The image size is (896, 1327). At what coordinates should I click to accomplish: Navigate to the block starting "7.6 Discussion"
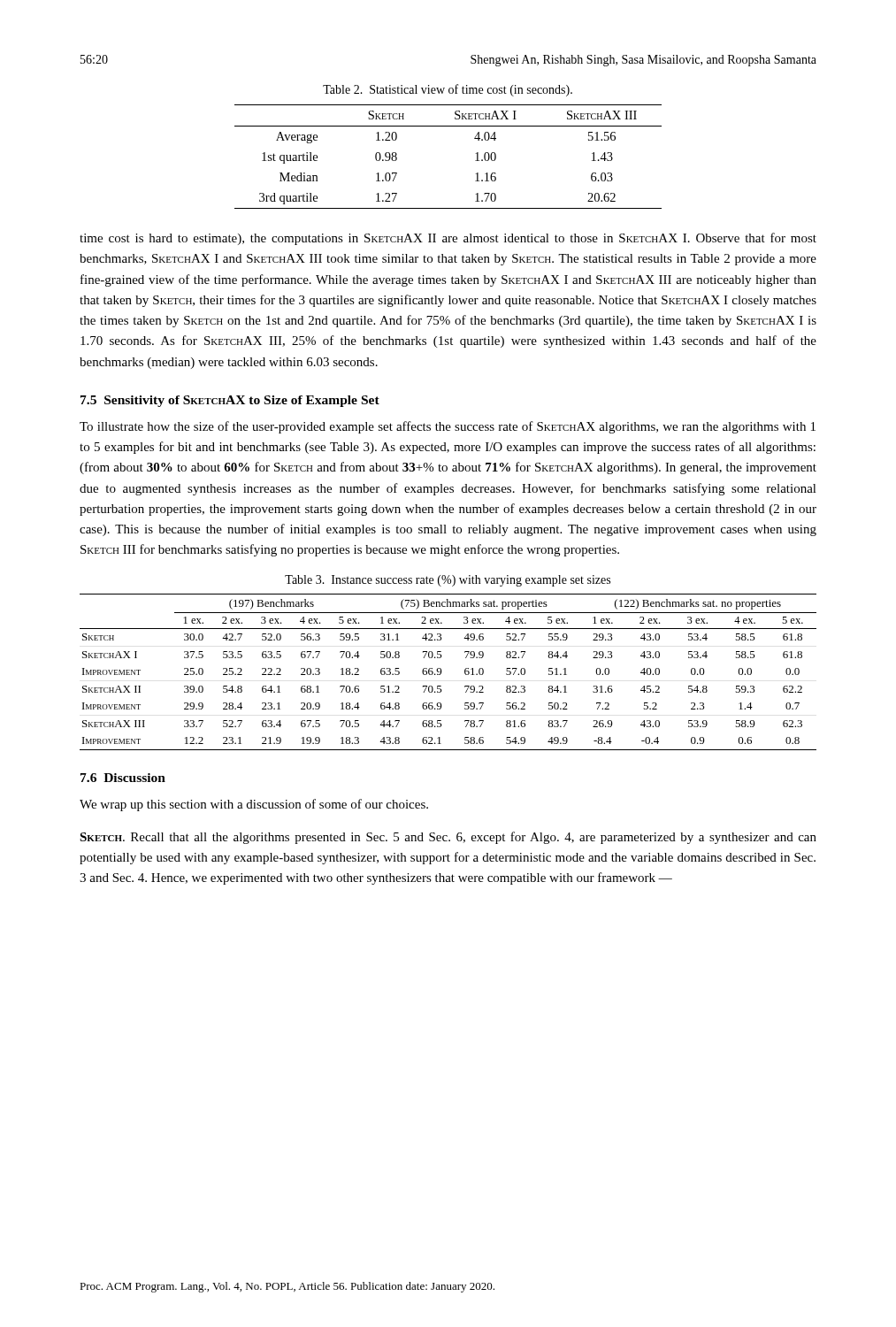tap(122, 777)
